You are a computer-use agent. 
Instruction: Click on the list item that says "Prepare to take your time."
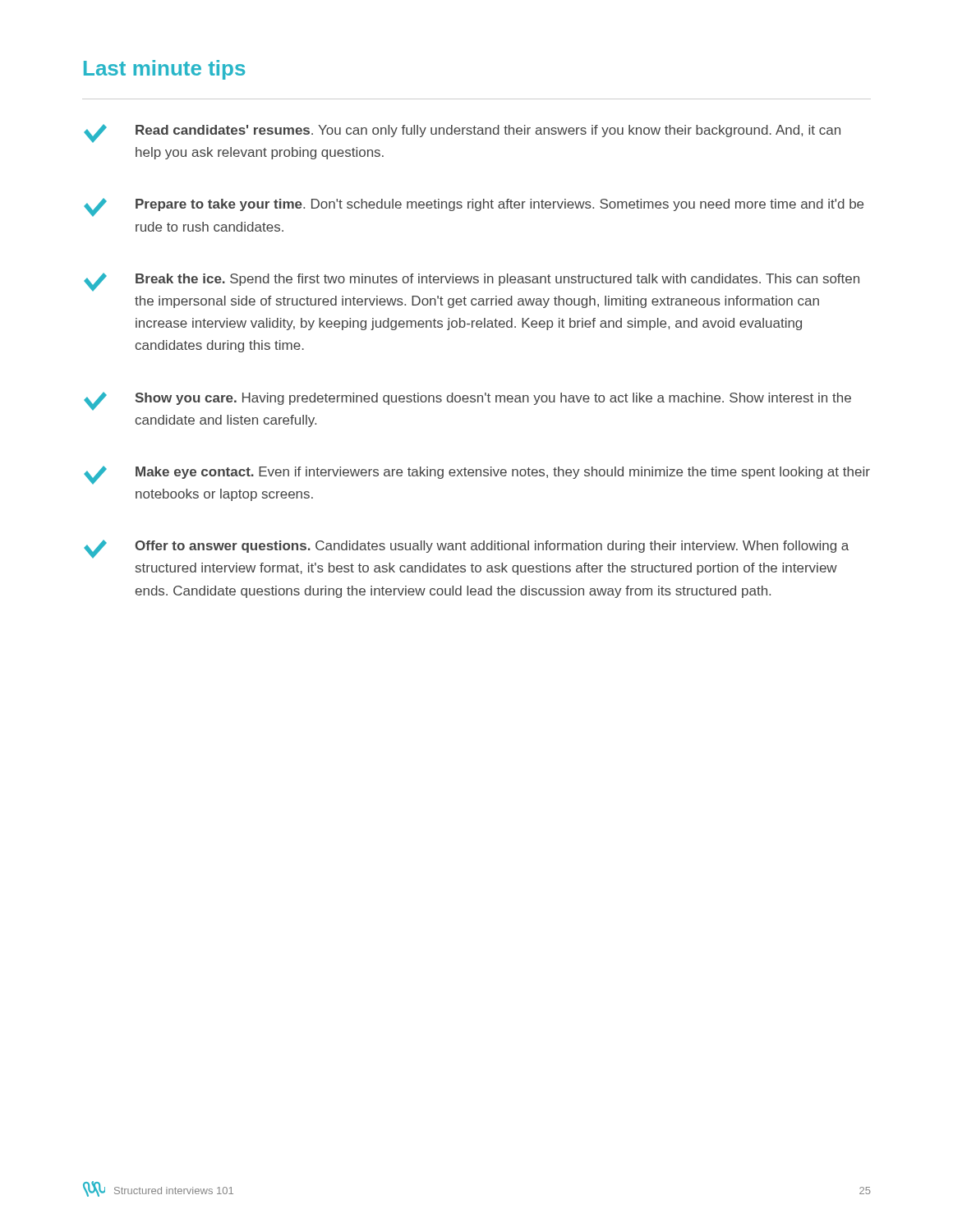[x=476, y=216]
